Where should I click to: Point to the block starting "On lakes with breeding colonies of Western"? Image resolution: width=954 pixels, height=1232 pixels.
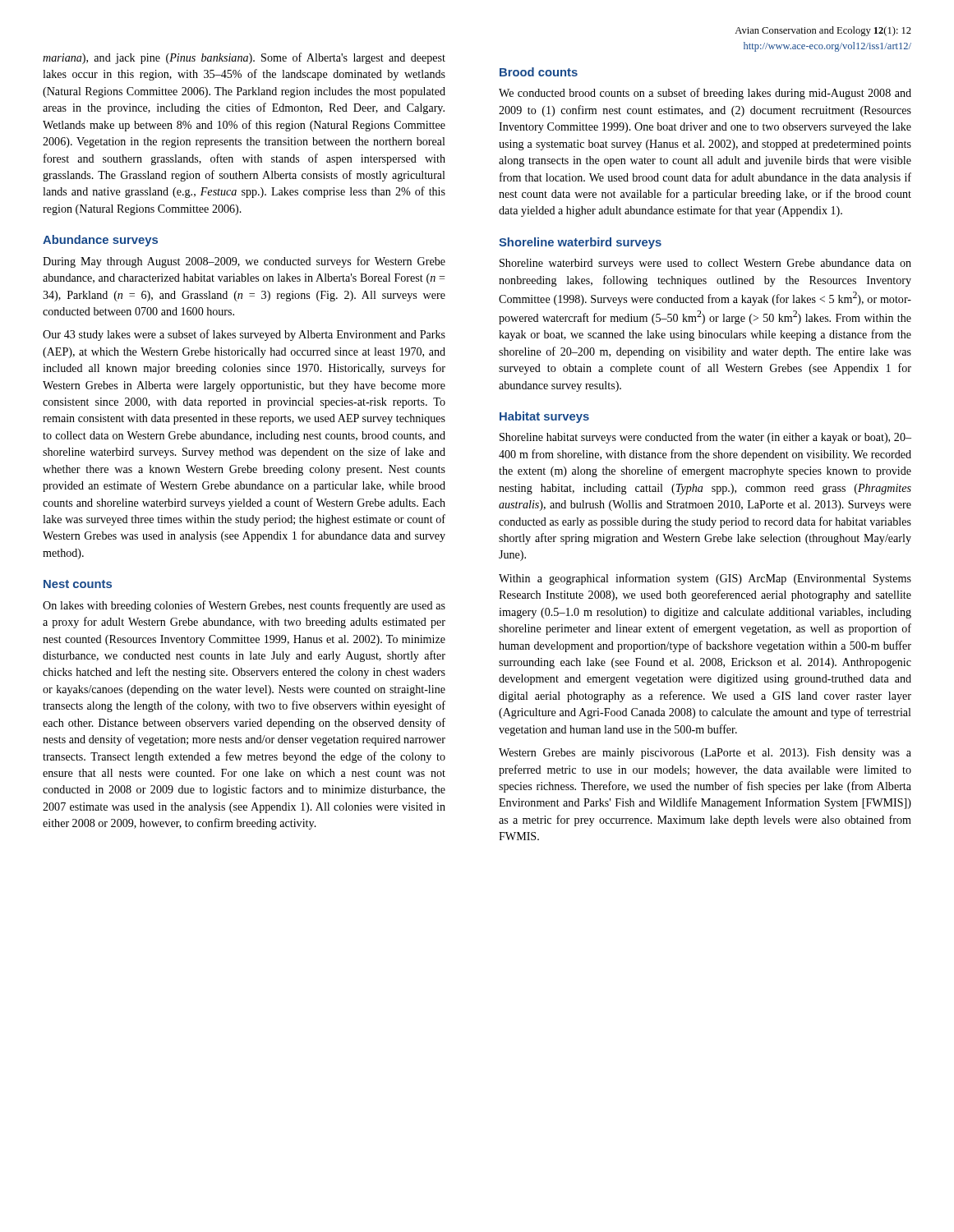(244, 714)
